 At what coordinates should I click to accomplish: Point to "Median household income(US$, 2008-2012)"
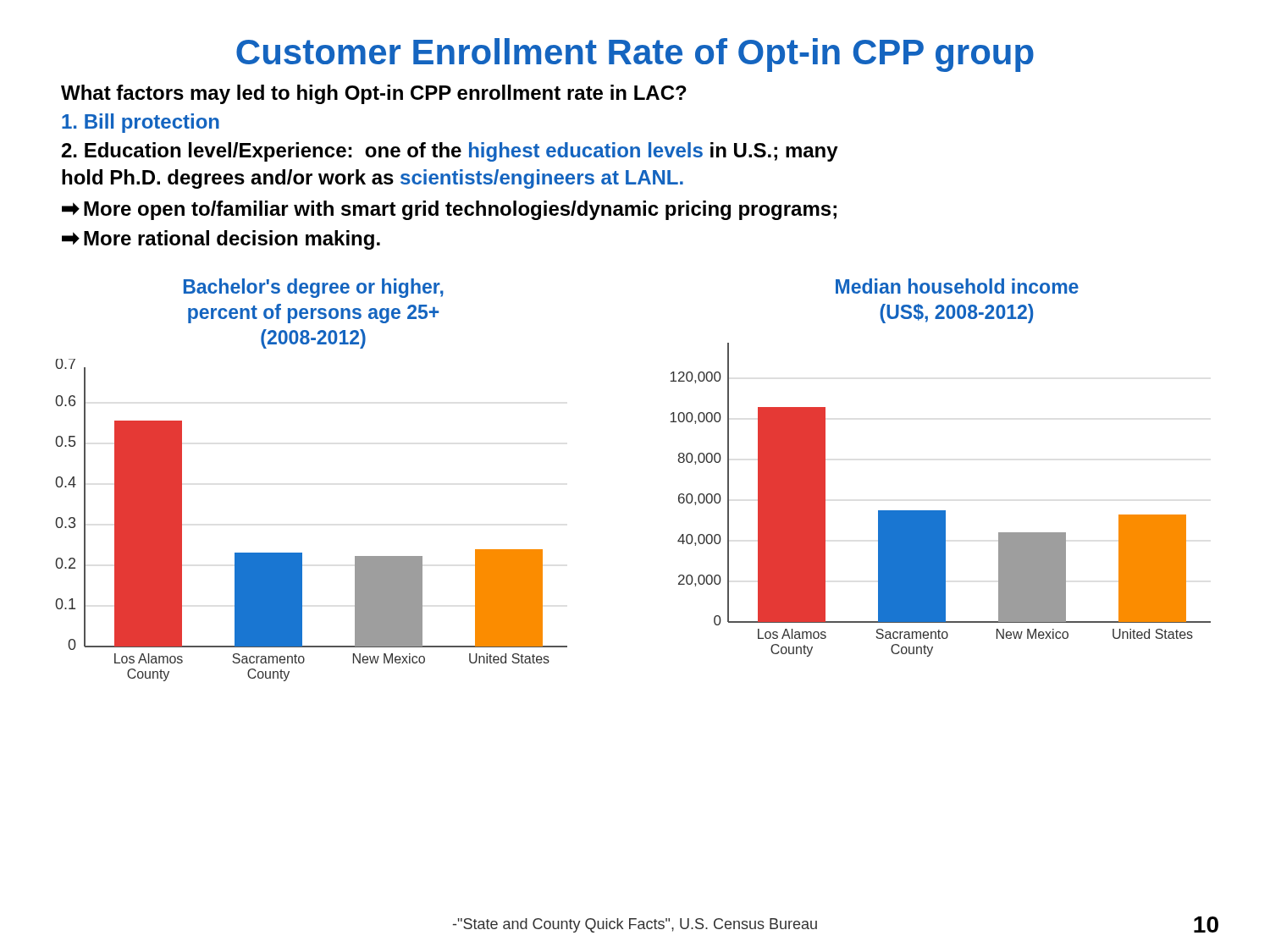click(957, 299)
